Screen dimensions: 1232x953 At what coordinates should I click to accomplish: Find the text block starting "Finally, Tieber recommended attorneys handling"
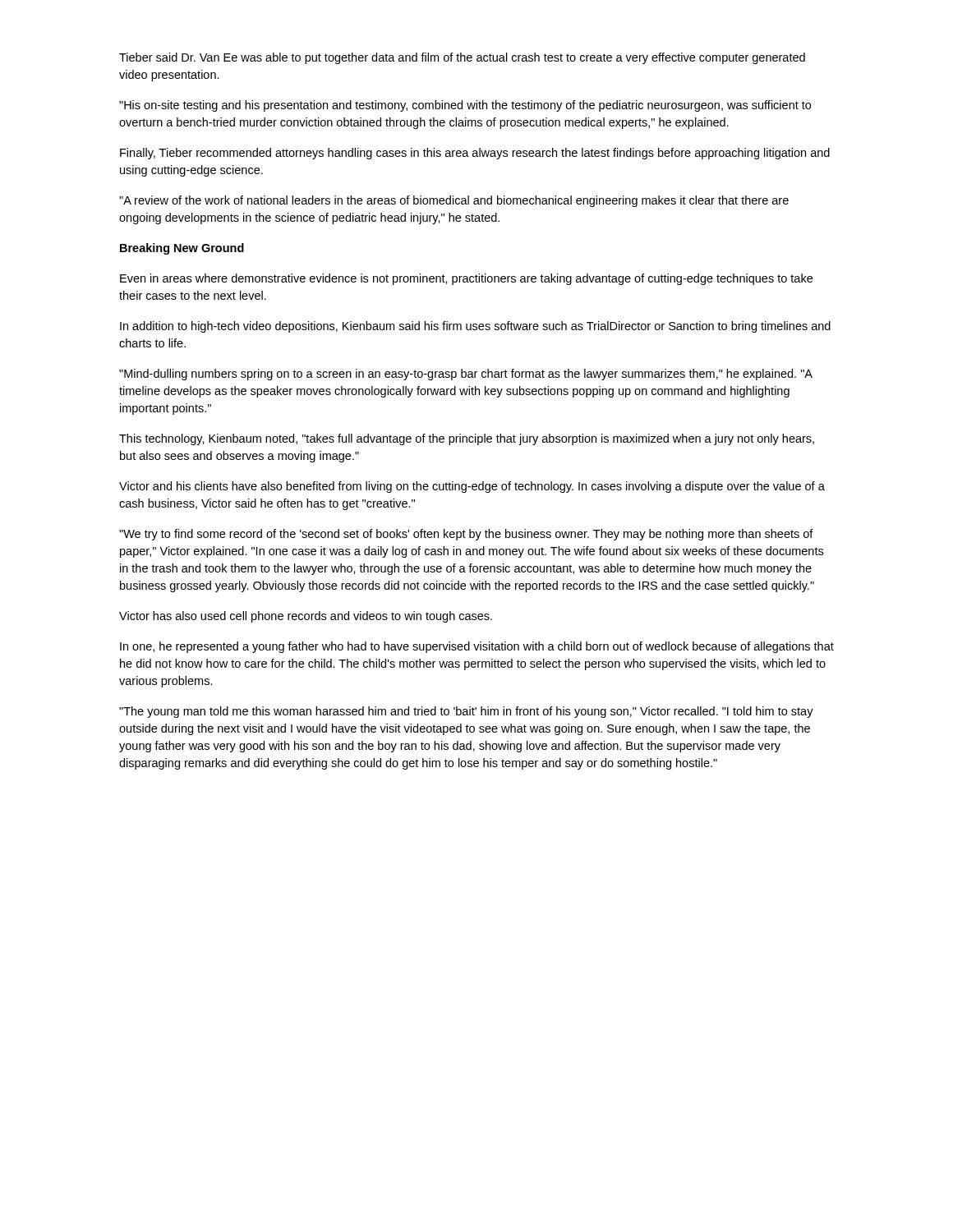click(x=475, y=161)
